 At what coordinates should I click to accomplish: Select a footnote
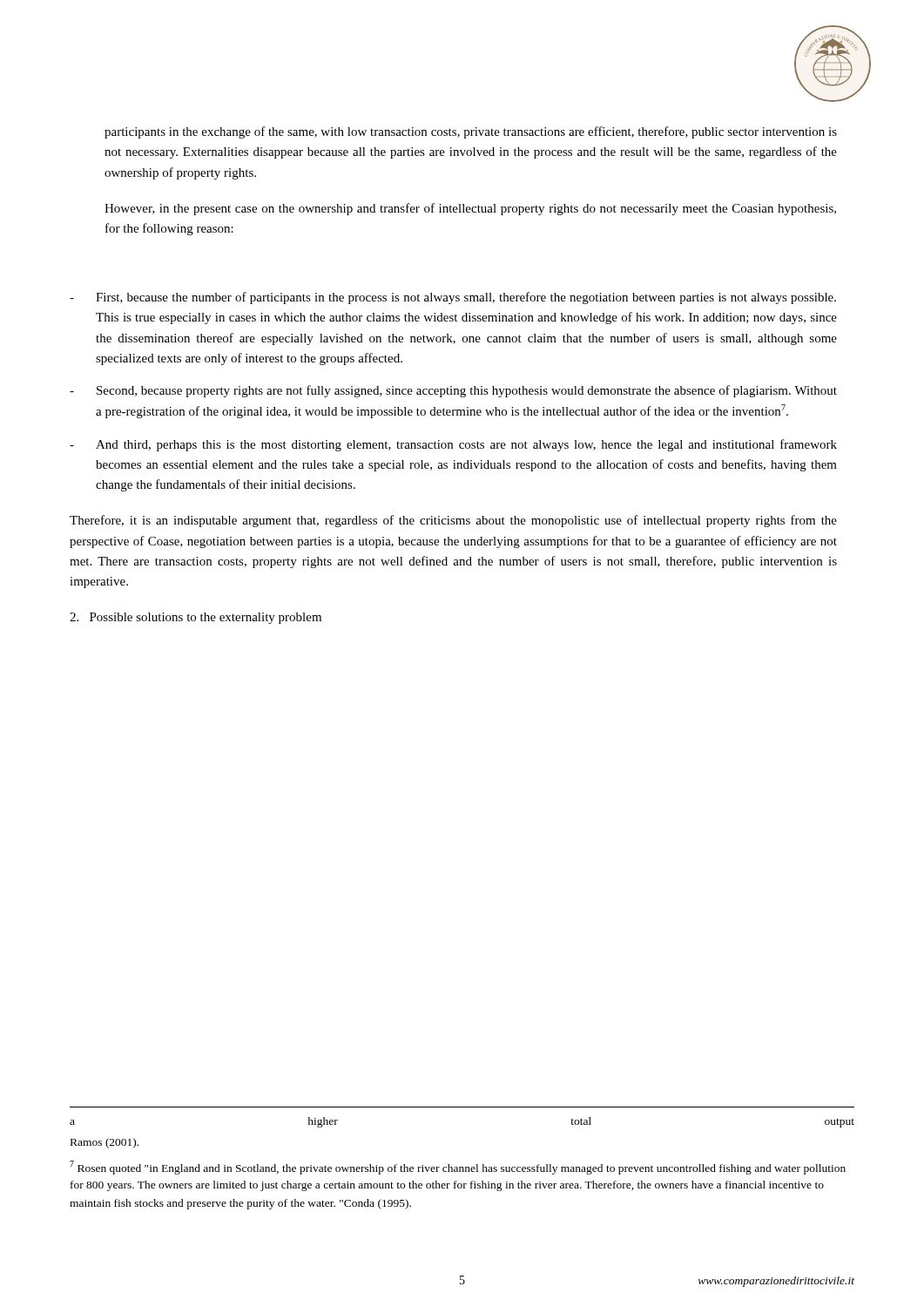coord(462,1162)
